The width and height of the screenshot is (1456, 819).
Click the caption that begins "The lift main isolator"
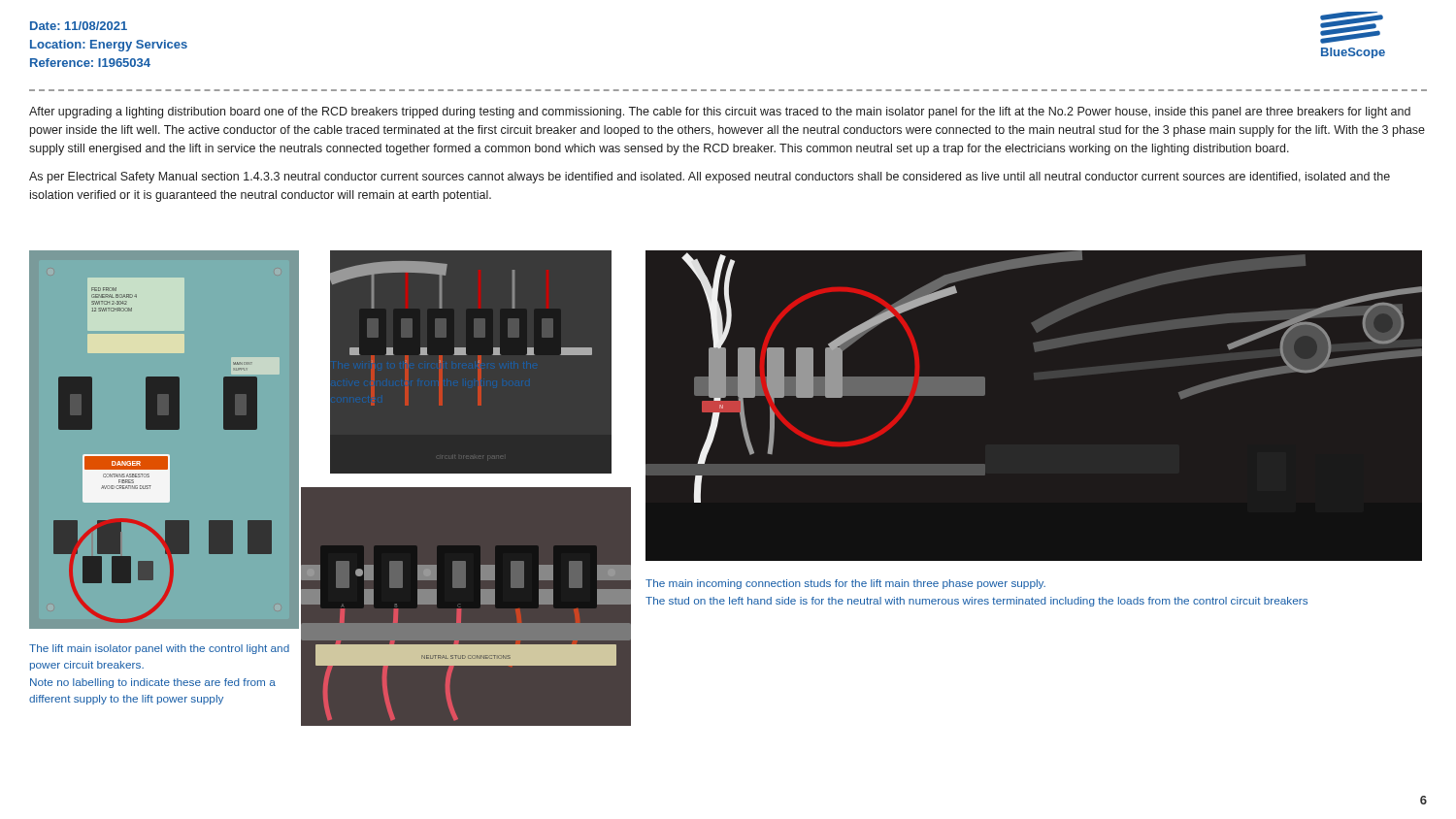[x=159, y=674]
